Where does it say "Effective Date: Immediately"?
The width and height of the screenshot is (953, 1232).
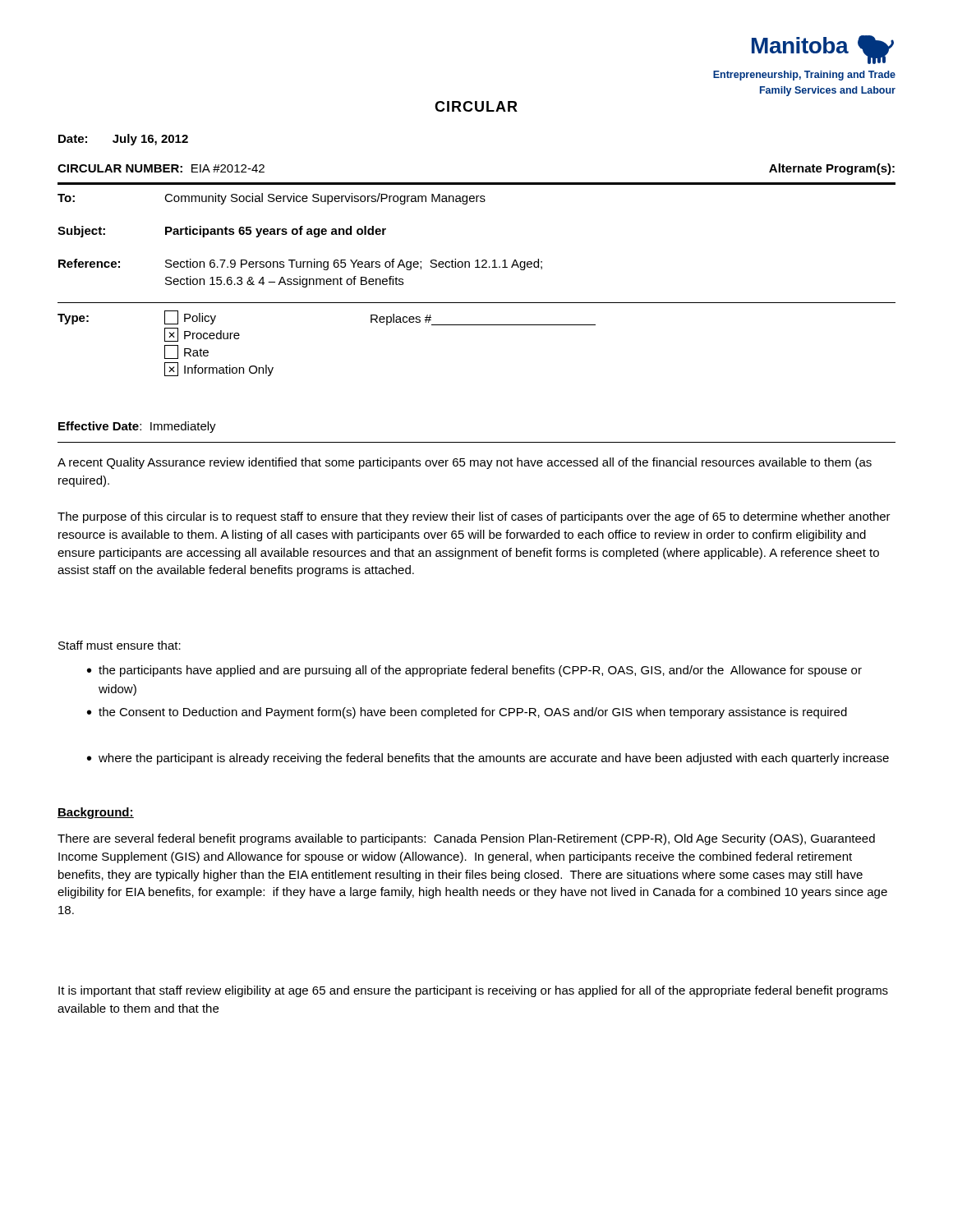coord(137,426)
